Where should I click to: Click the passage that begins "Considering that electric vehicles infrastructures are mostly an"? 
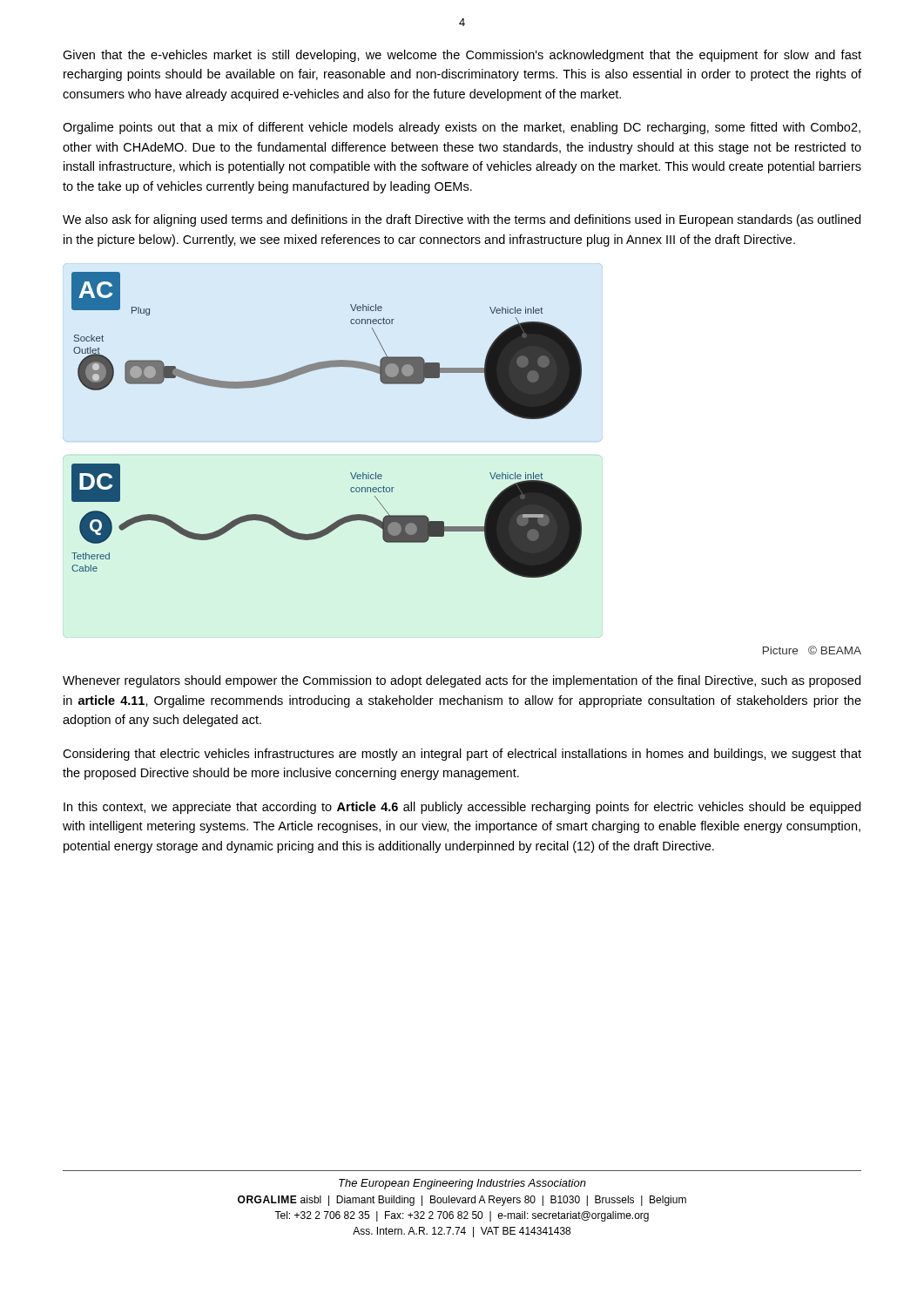click(x=462, y=763)
